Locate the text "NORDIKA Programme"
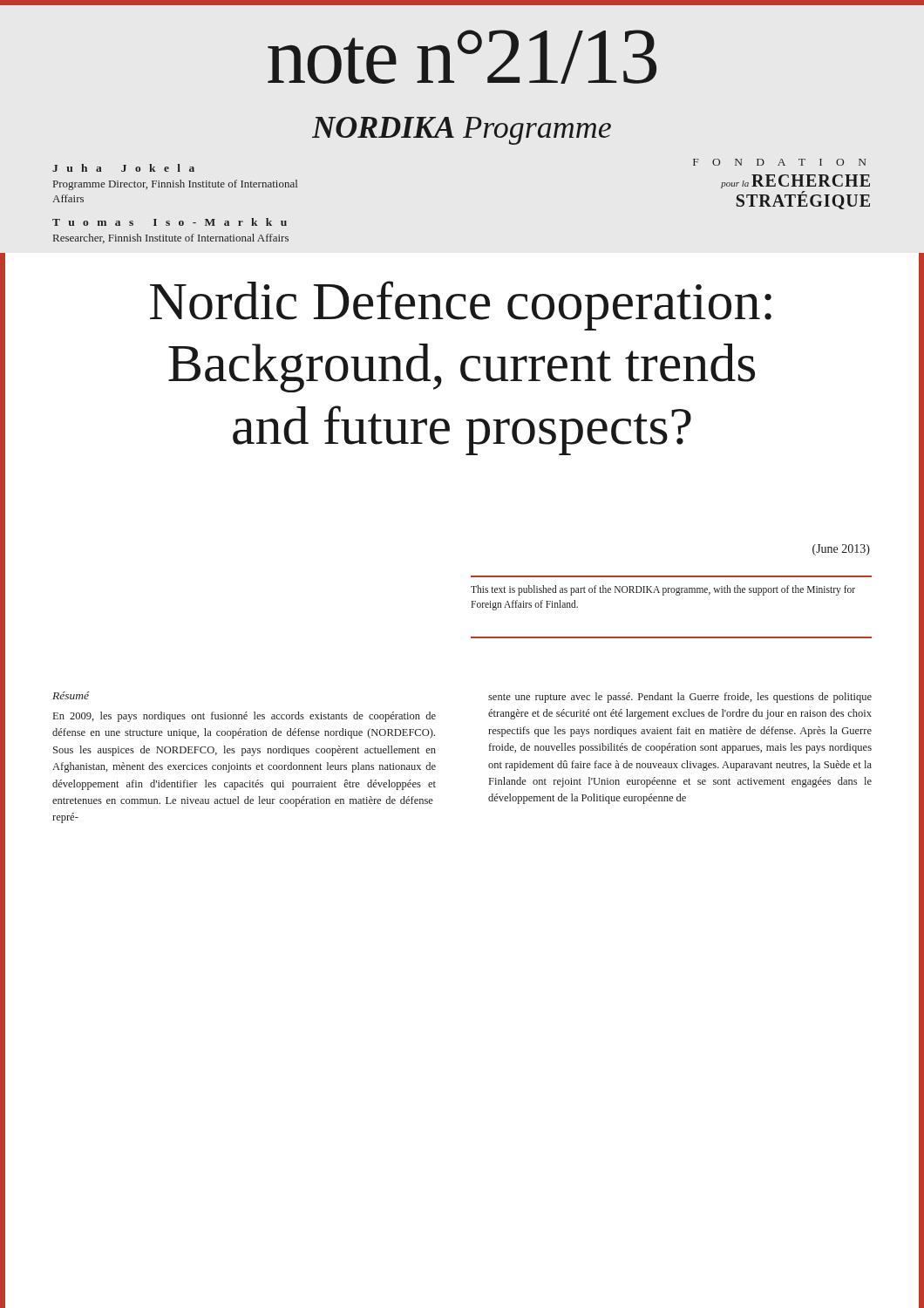Screen dimensions: 1308x924 (462, 127)
